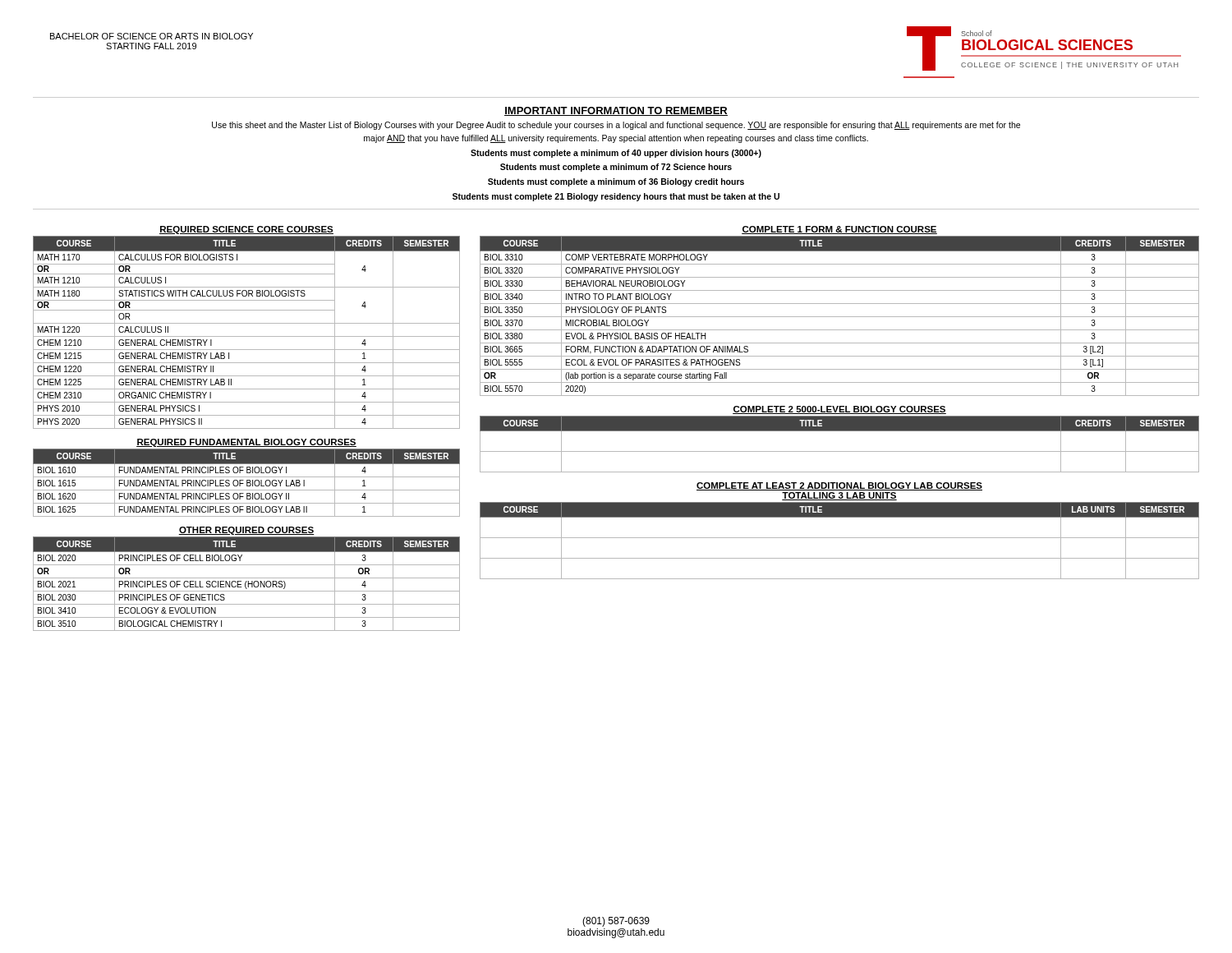Navigate to the block starting "Use this sheet and the Master List of"
The height and width of the screenshot is (953, 1232).
coord(616,161)
